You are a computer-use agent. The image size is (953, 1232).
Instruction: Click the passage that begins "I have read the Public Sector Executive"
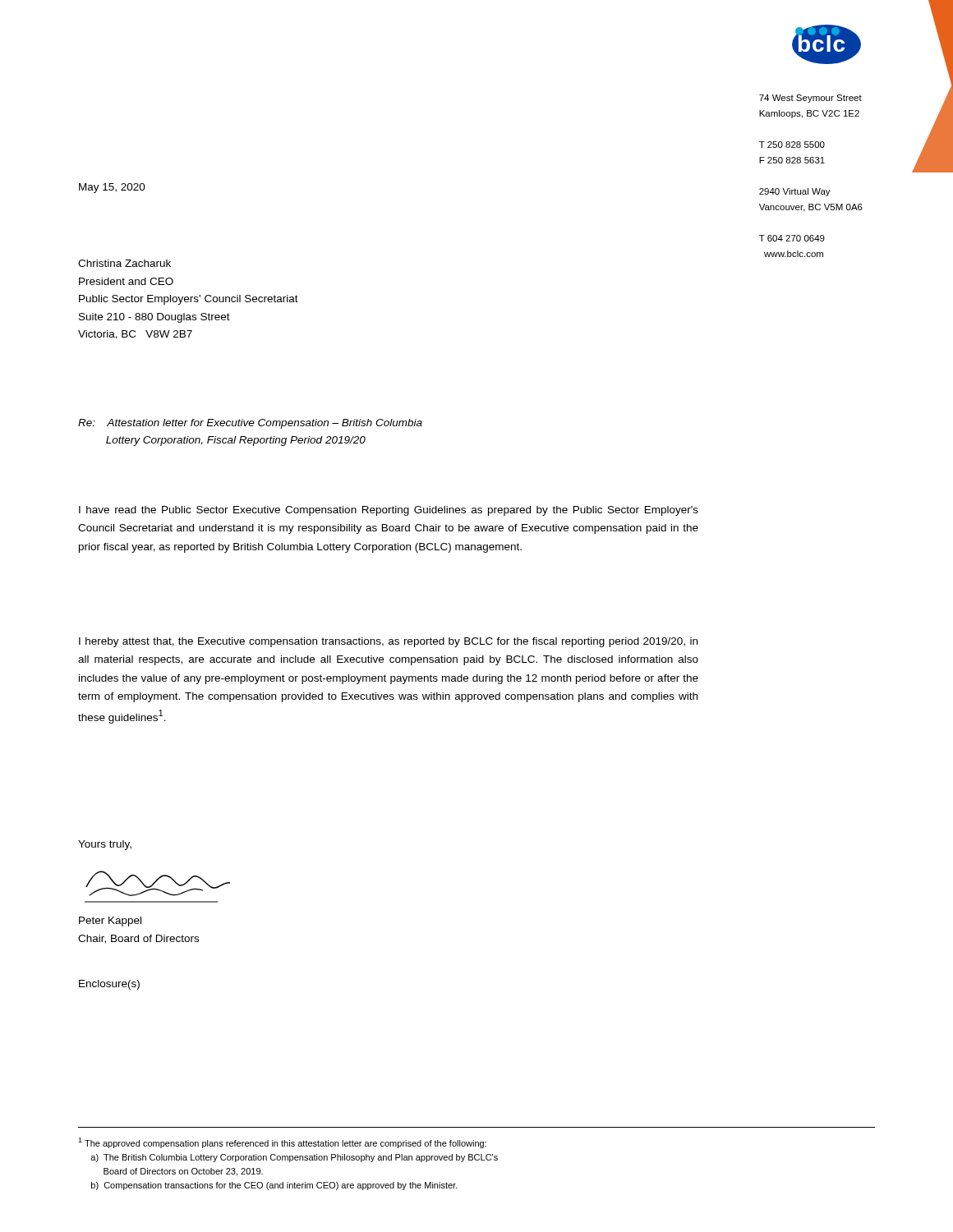click(388, 528)
